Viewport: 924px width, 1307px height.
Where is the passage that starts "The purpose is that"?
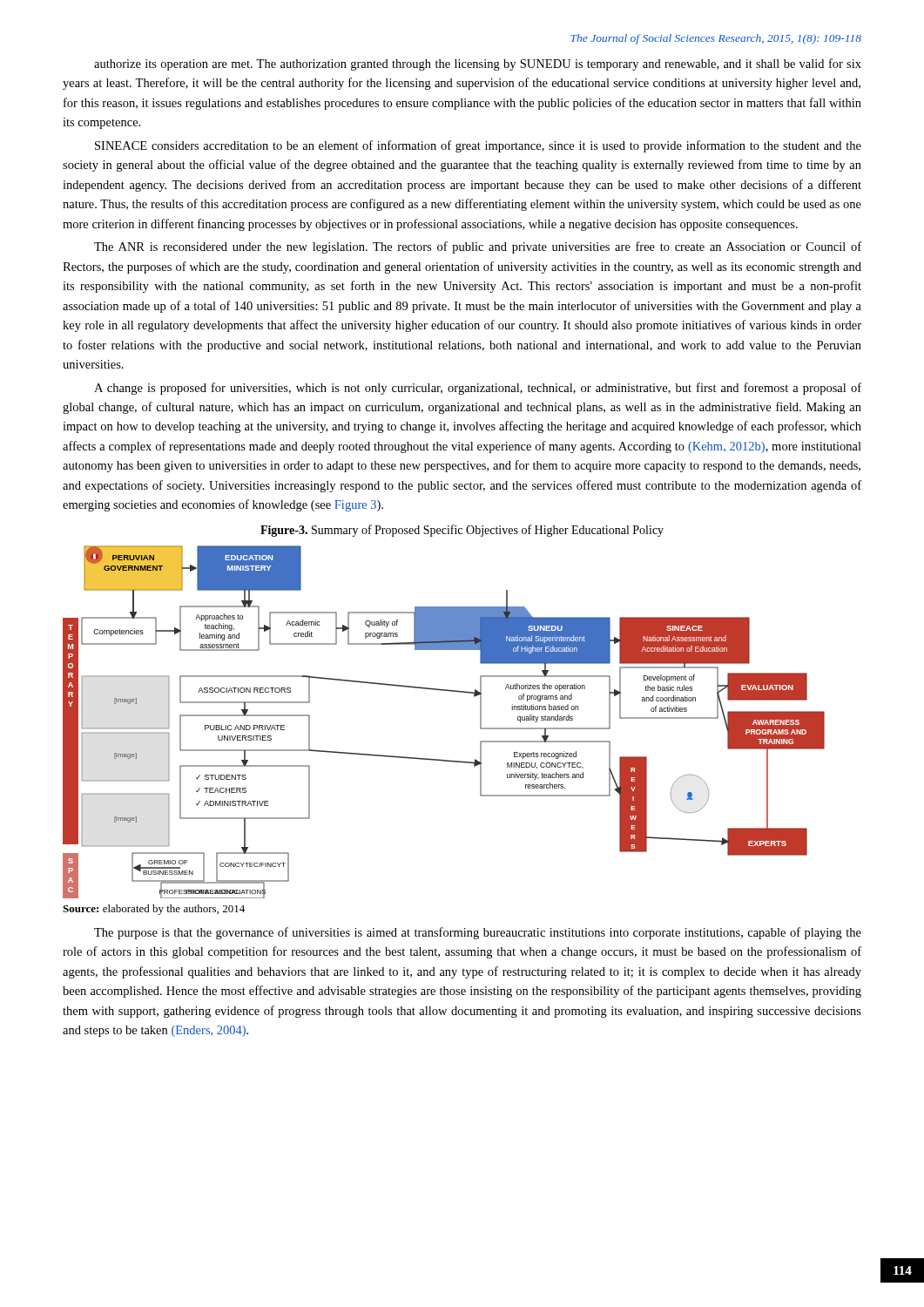pos(462,981)
